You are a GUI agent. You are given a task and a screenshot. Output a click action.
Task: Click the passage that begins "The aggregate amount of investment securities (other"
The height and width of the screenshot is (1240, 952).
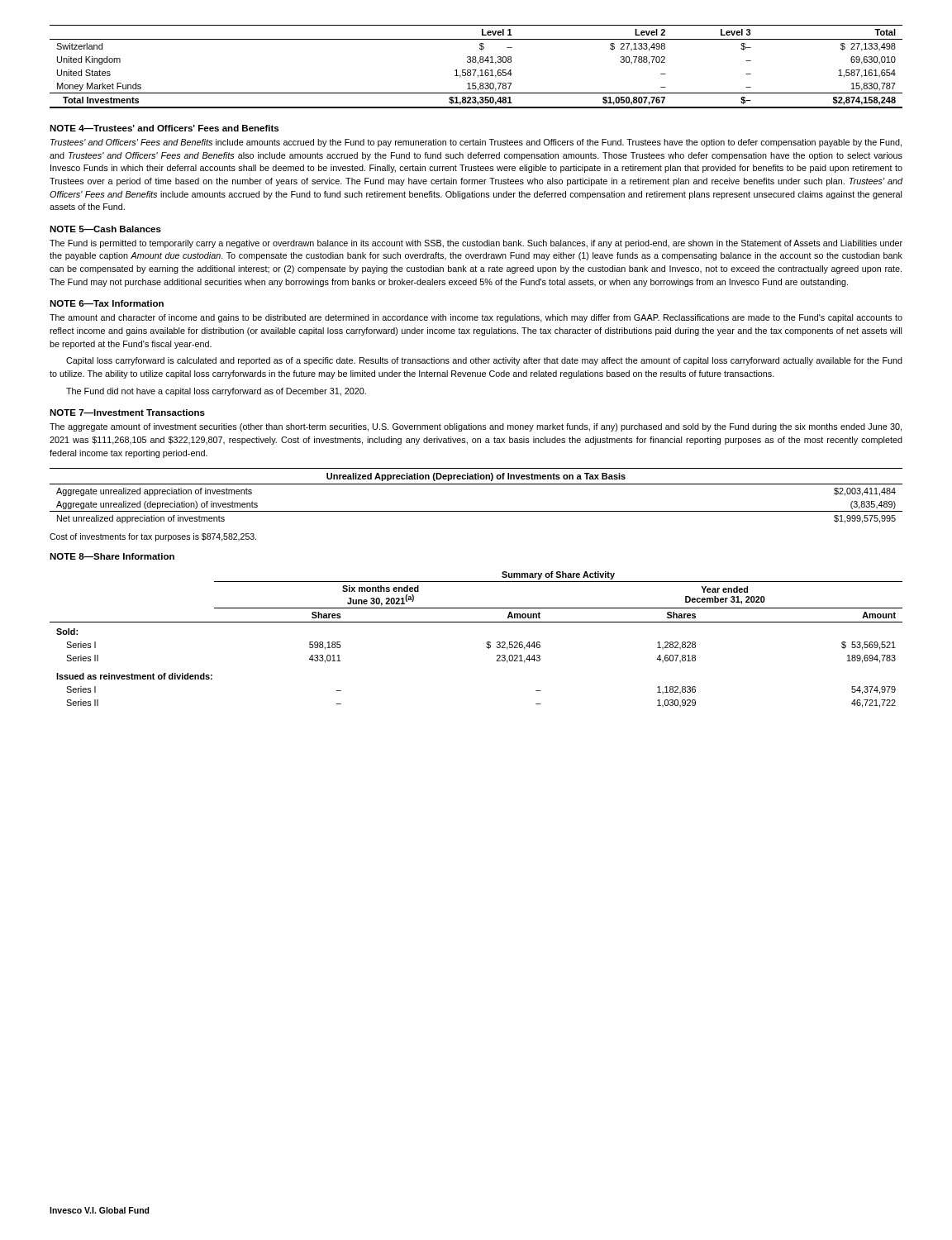tap(476, 440)
